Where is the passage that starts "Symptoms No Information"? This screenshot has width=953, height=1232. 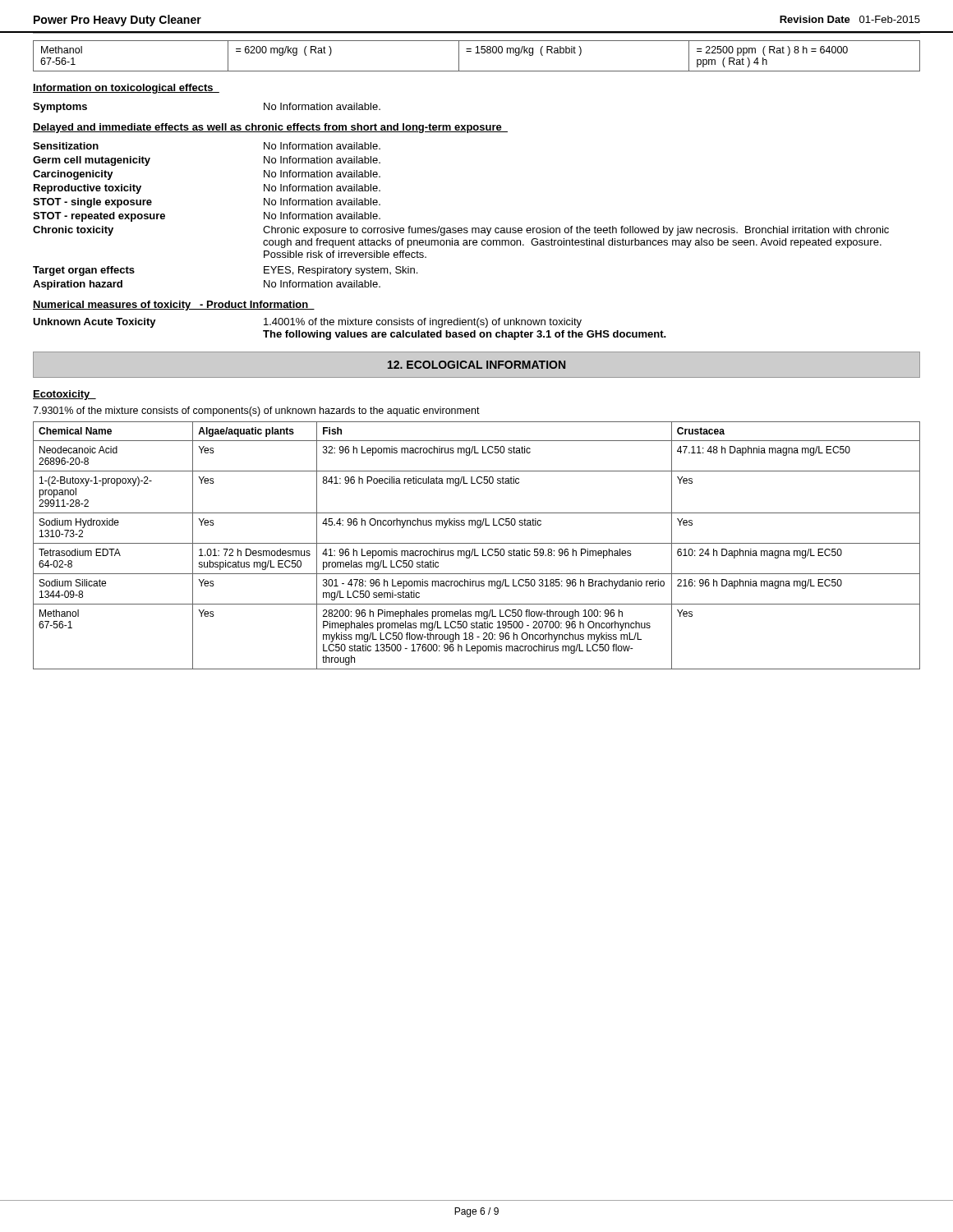pyautogui.click(x=64, y=107)
